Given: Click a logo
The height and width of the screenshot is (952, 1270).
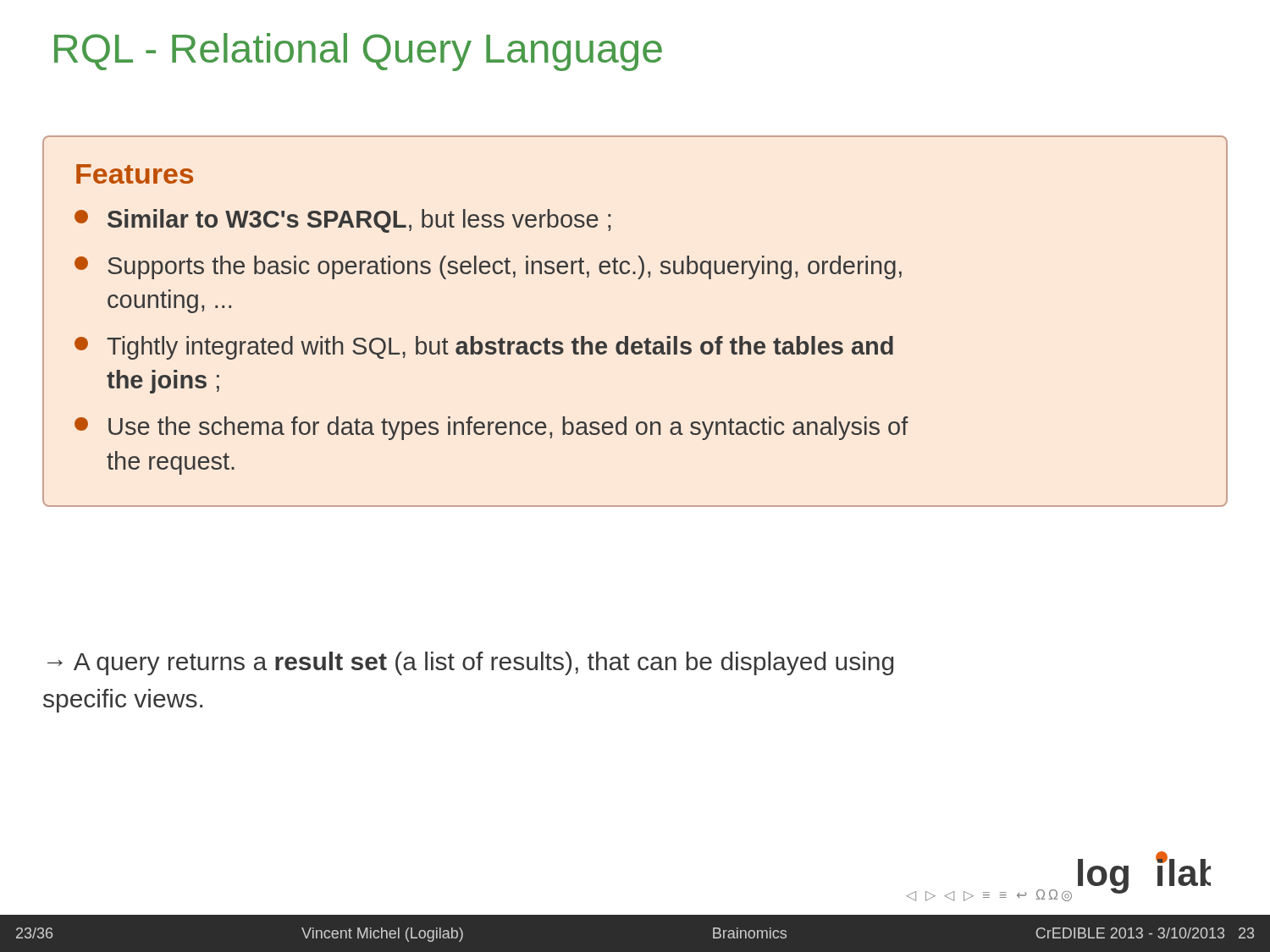Looking at the screenshot, I should pos(1143,874).
